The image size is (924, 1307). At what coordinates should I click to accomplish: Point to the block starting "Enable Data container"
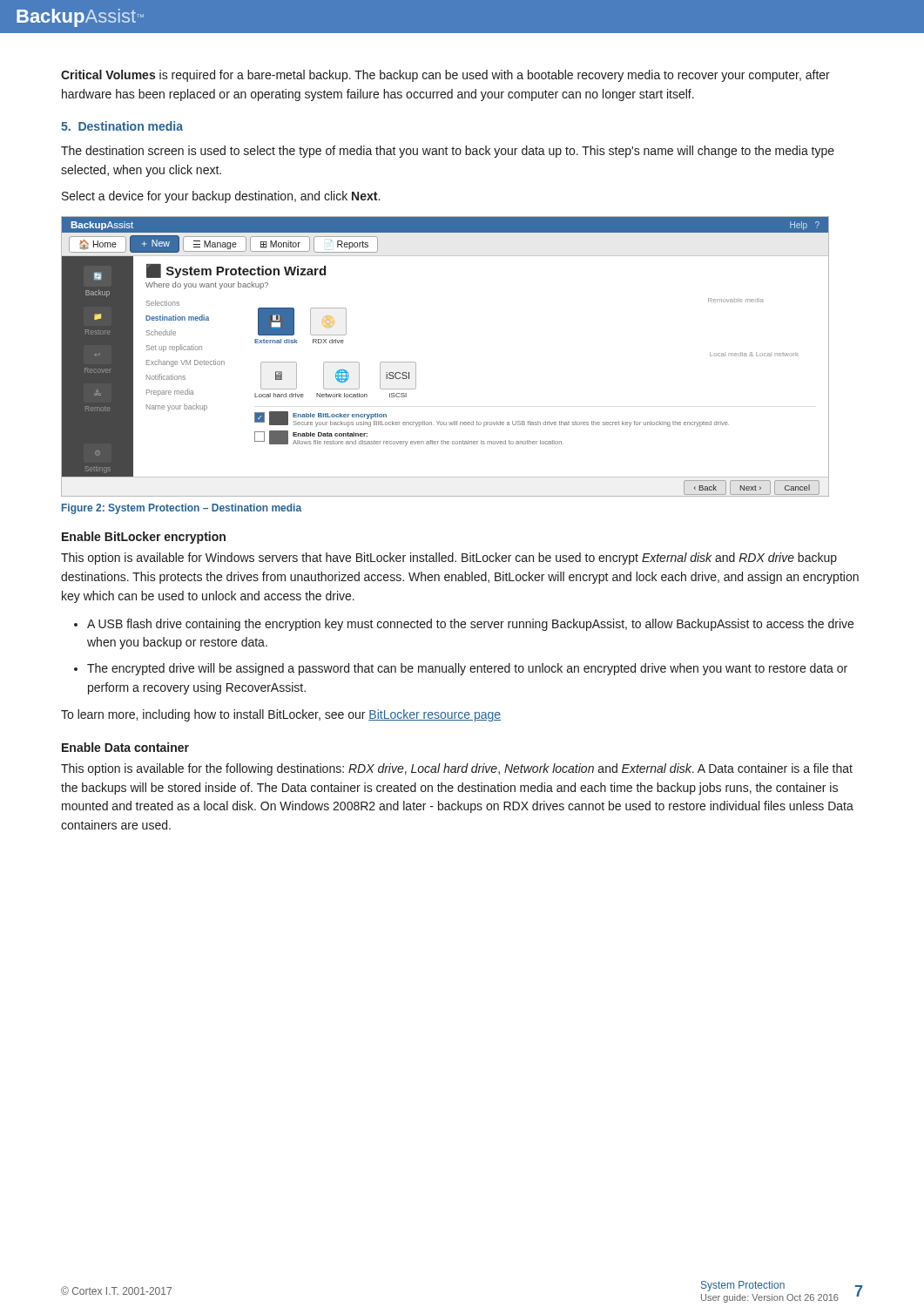[125, 748]
